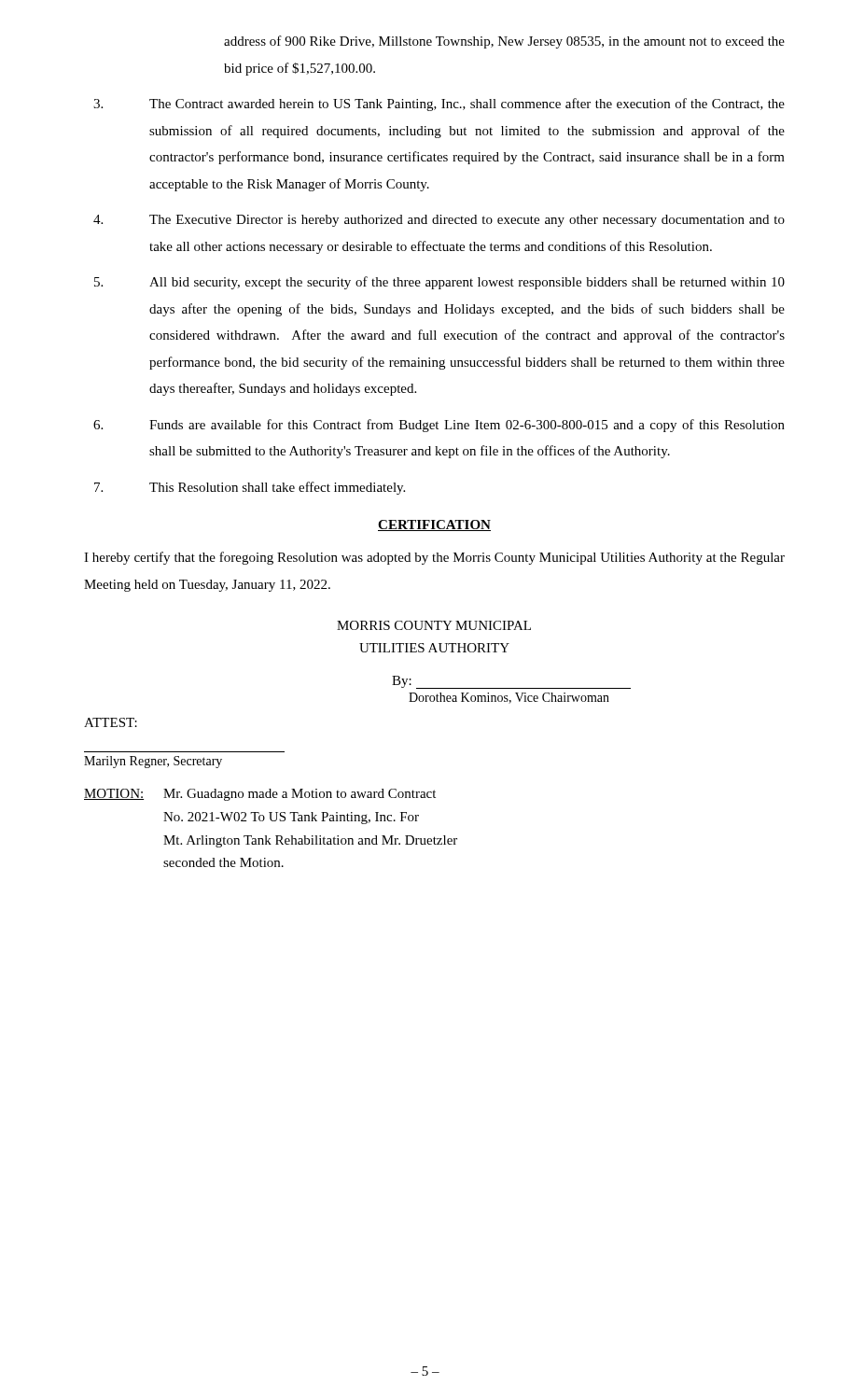Select the text block that reads "MORRIS COUNTY MUNICIPAL"

click(434, 637)
